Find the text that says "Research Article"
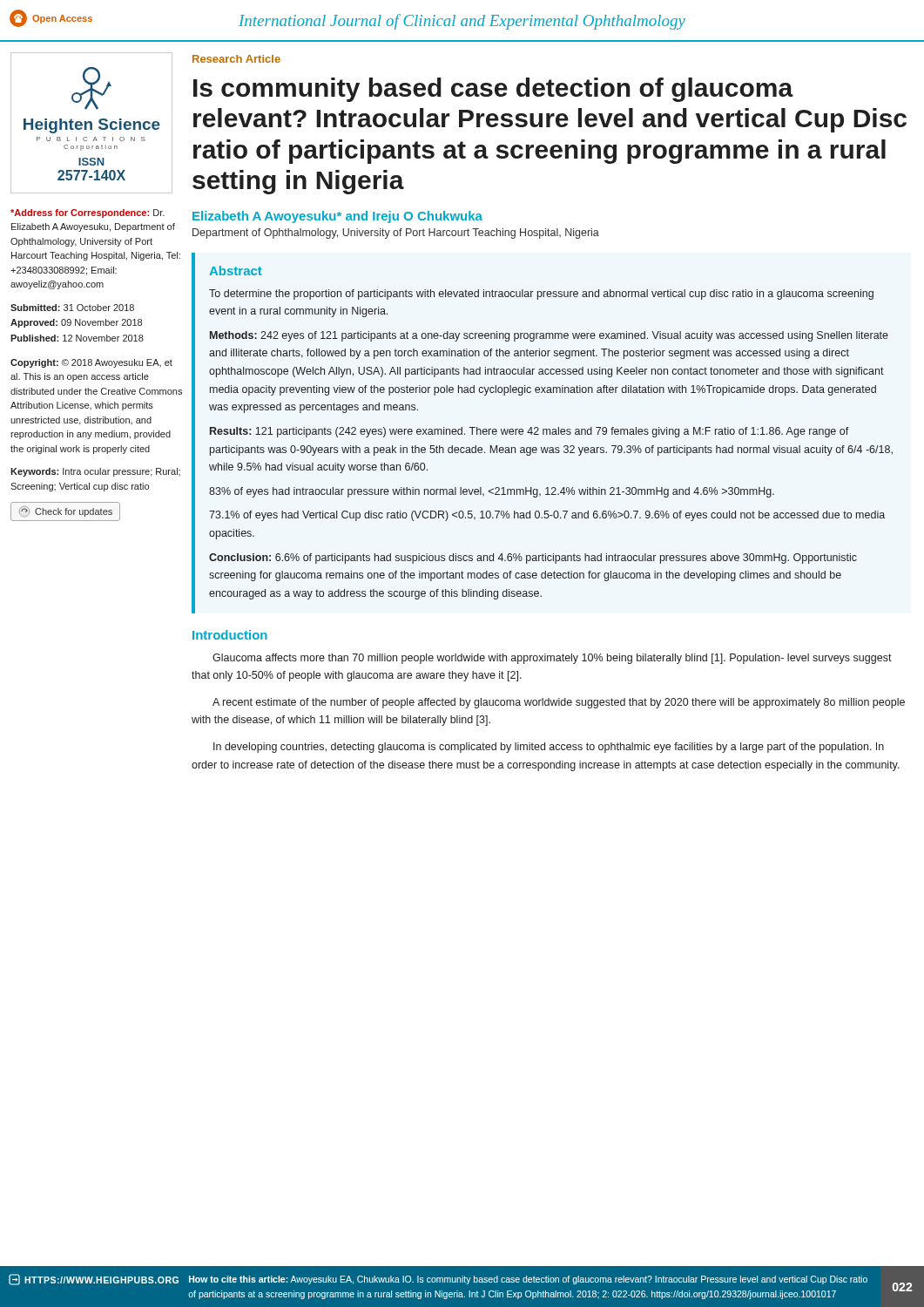The height and width of the screenshot is (1307, 924). (236, 59)
